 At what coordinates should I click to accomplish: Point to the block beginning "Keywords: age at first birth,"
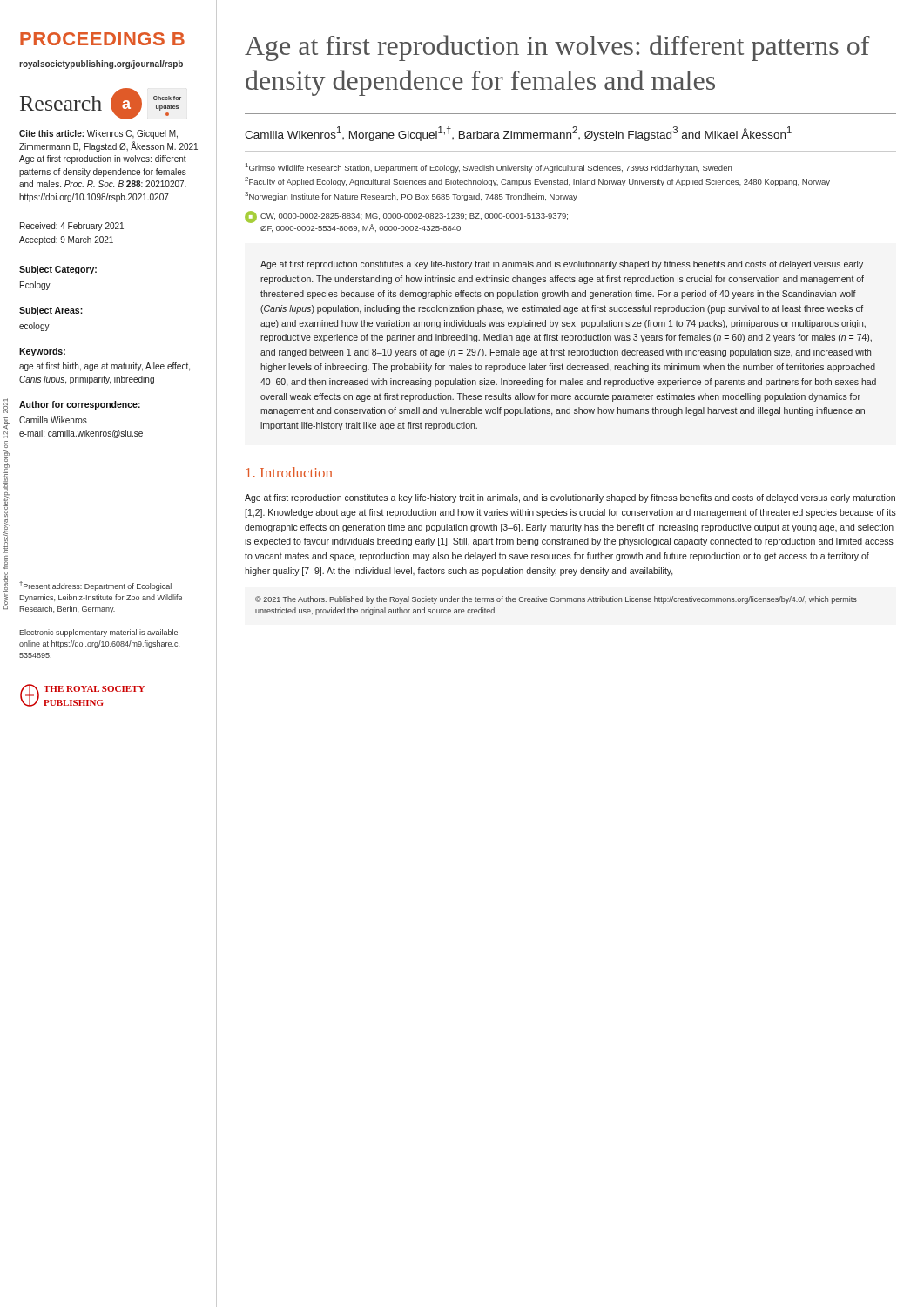(x=110, y=365)
